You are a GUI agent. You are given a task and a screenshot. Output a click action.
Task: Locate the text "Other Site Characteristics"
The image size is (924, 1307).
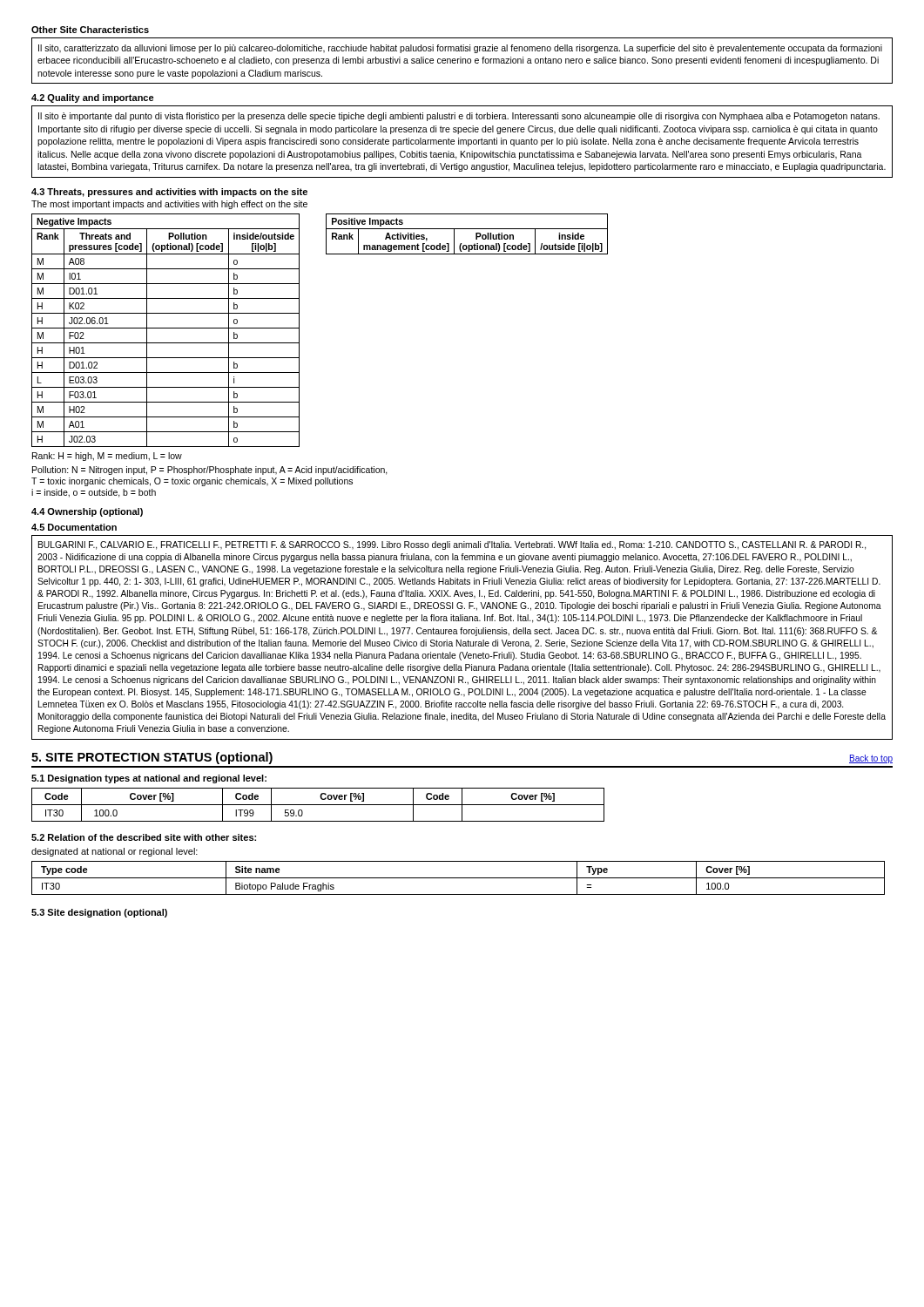[x=90, y=30]
